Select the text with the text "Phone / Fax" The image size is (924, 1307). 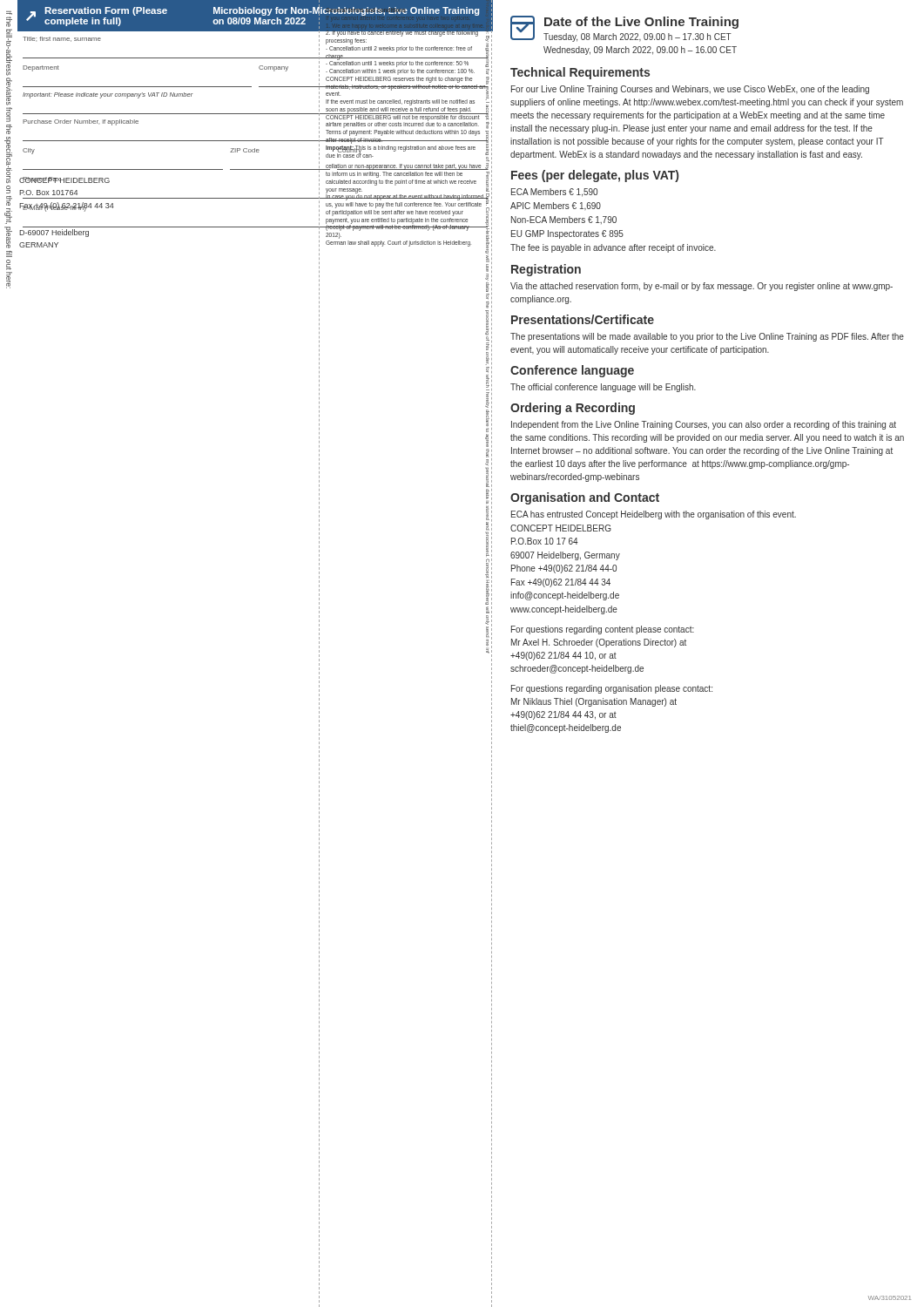(x=41, y=179)
